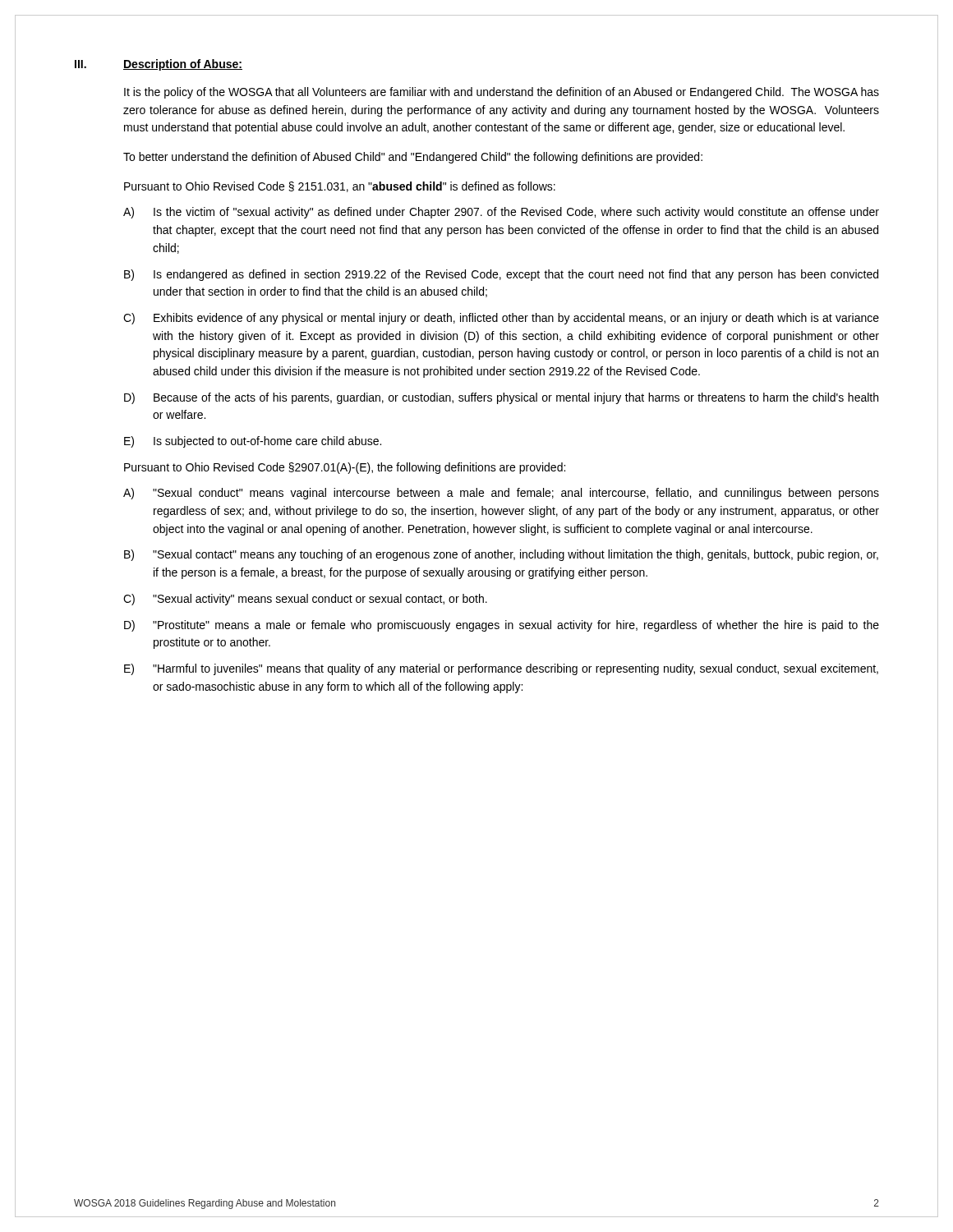953x1232 pixels.
Task: Select the list item containing "B) Is endangered as defined in section"
Action: click(501, 284)
